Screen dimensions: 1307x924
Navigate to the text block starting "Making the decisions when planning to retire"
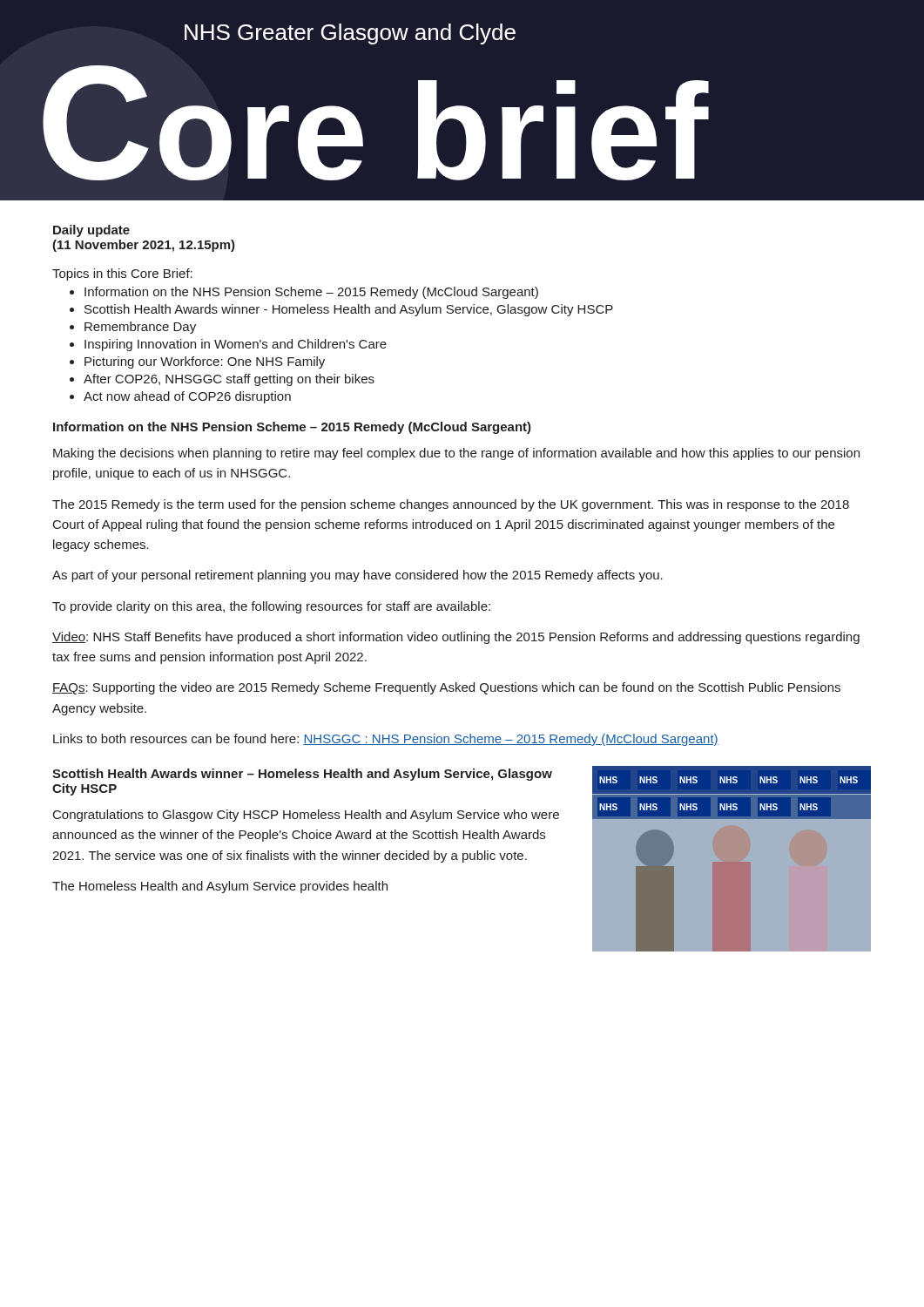(x=456, y=463)
